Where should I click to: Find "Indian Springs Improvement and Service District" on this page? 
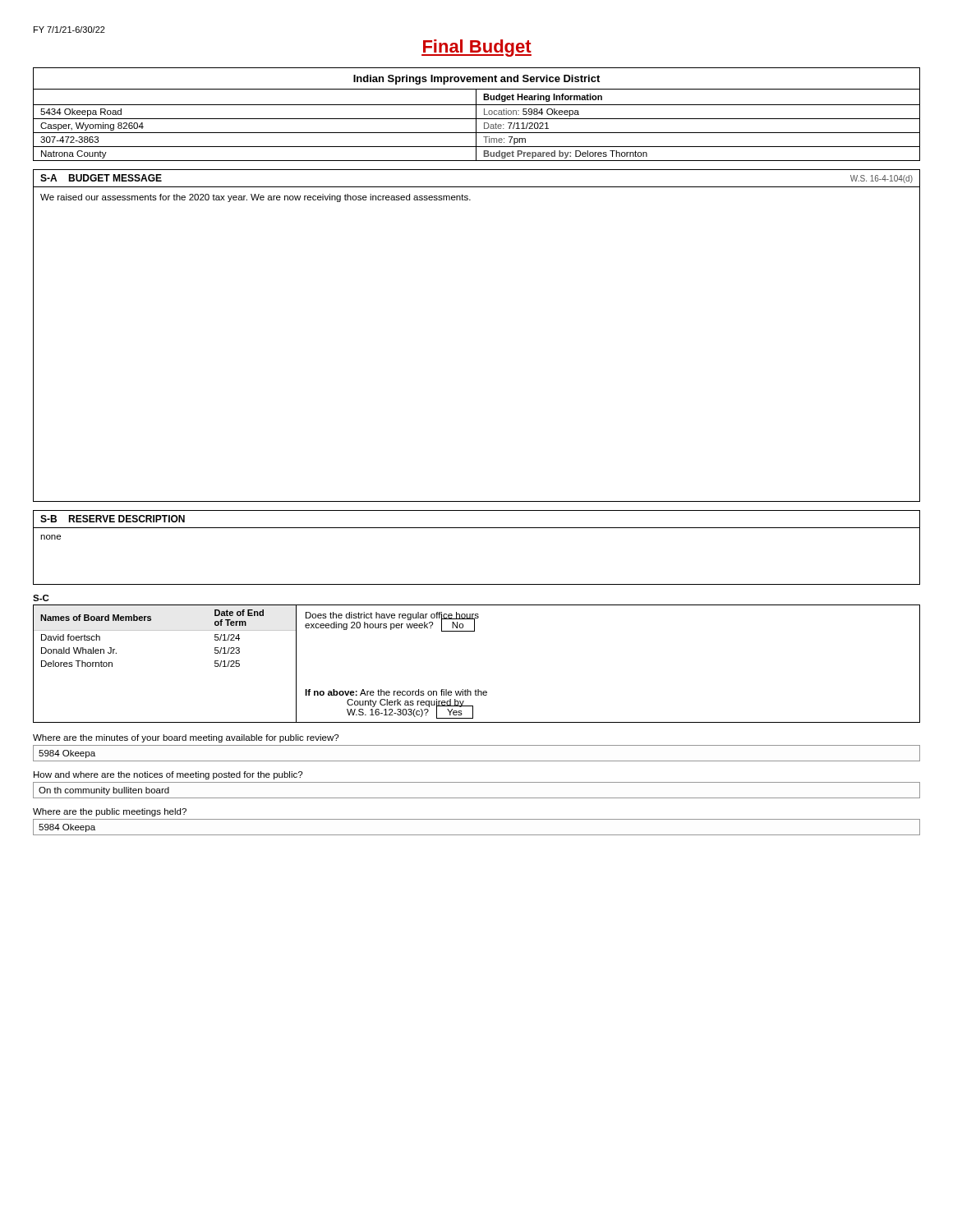476,78
